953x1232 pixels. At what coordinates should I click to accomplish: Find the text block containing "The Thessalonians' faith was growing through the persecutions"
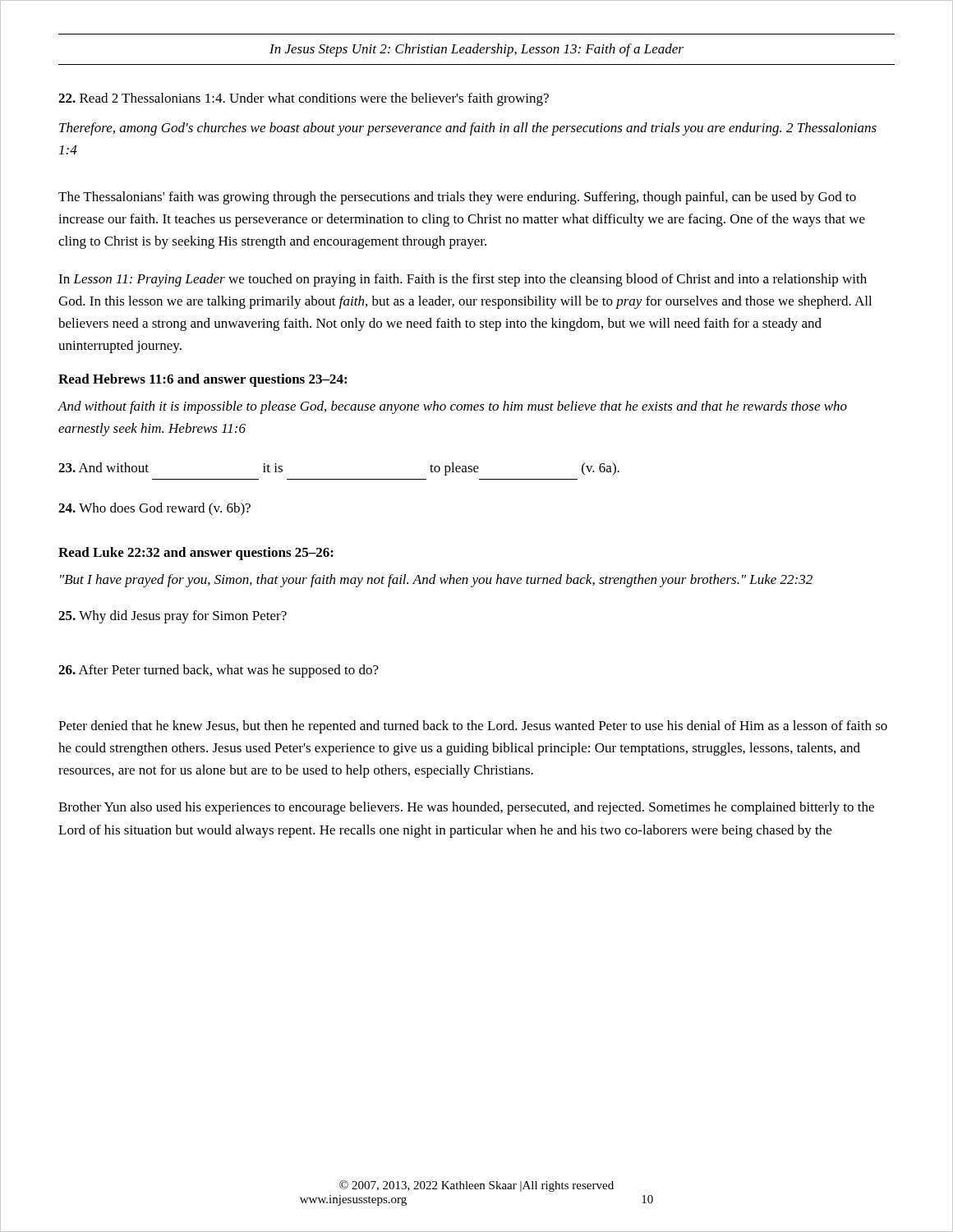click(x=462, y=219)
